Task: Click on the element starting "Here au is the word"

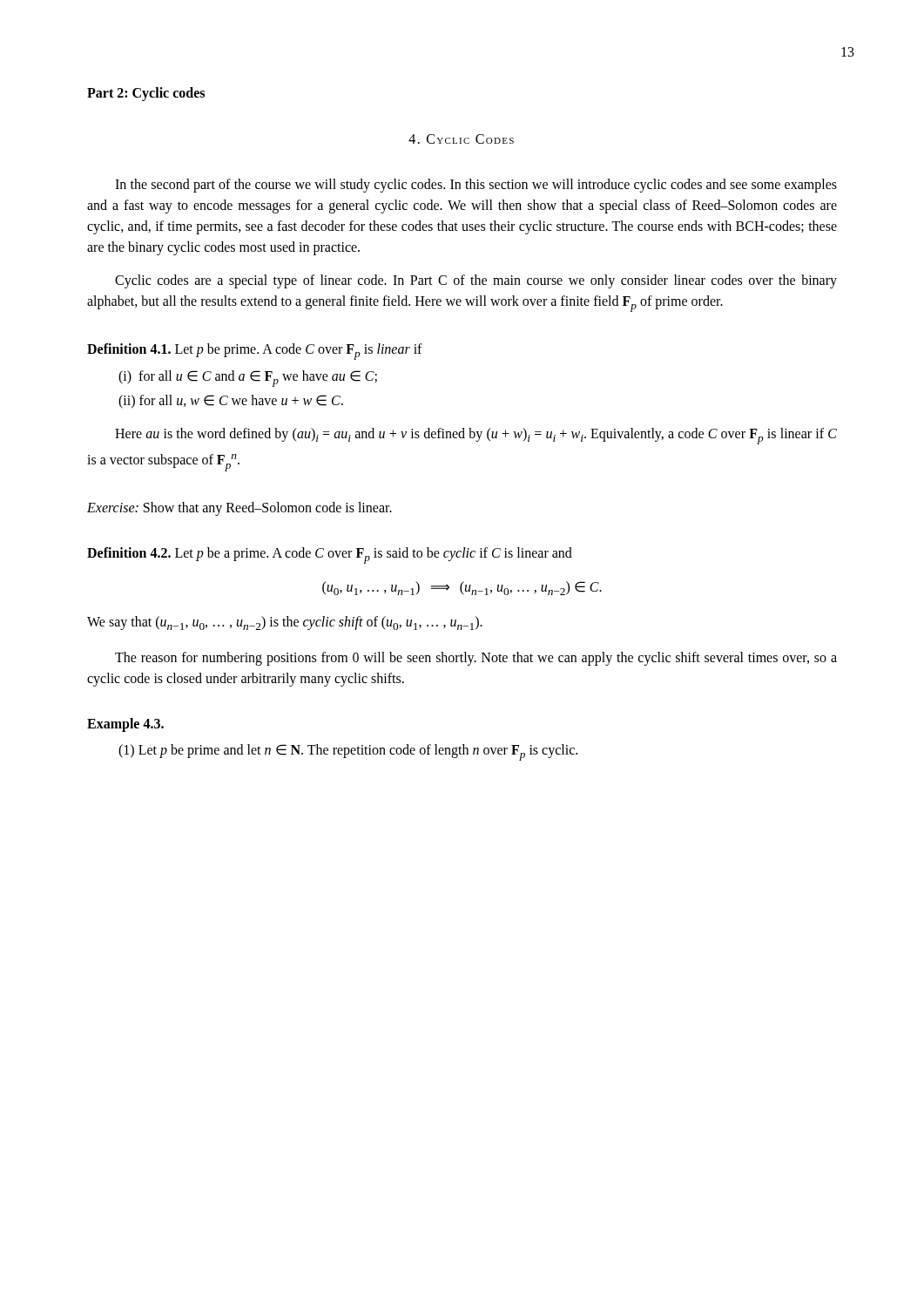Action: (x=462, y=448)
